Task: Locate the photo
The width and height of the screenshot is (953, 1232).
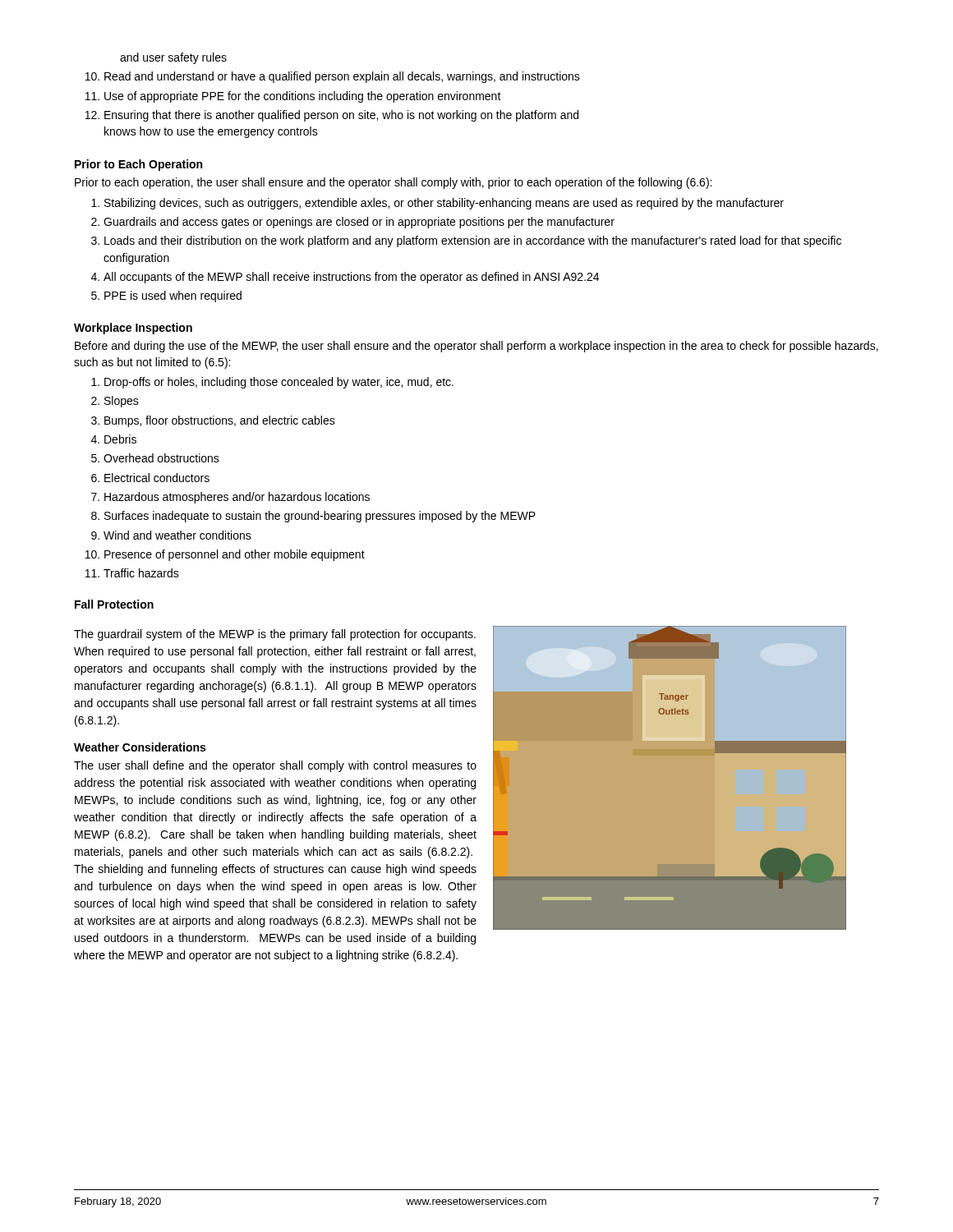Action: tap(670, 778)
